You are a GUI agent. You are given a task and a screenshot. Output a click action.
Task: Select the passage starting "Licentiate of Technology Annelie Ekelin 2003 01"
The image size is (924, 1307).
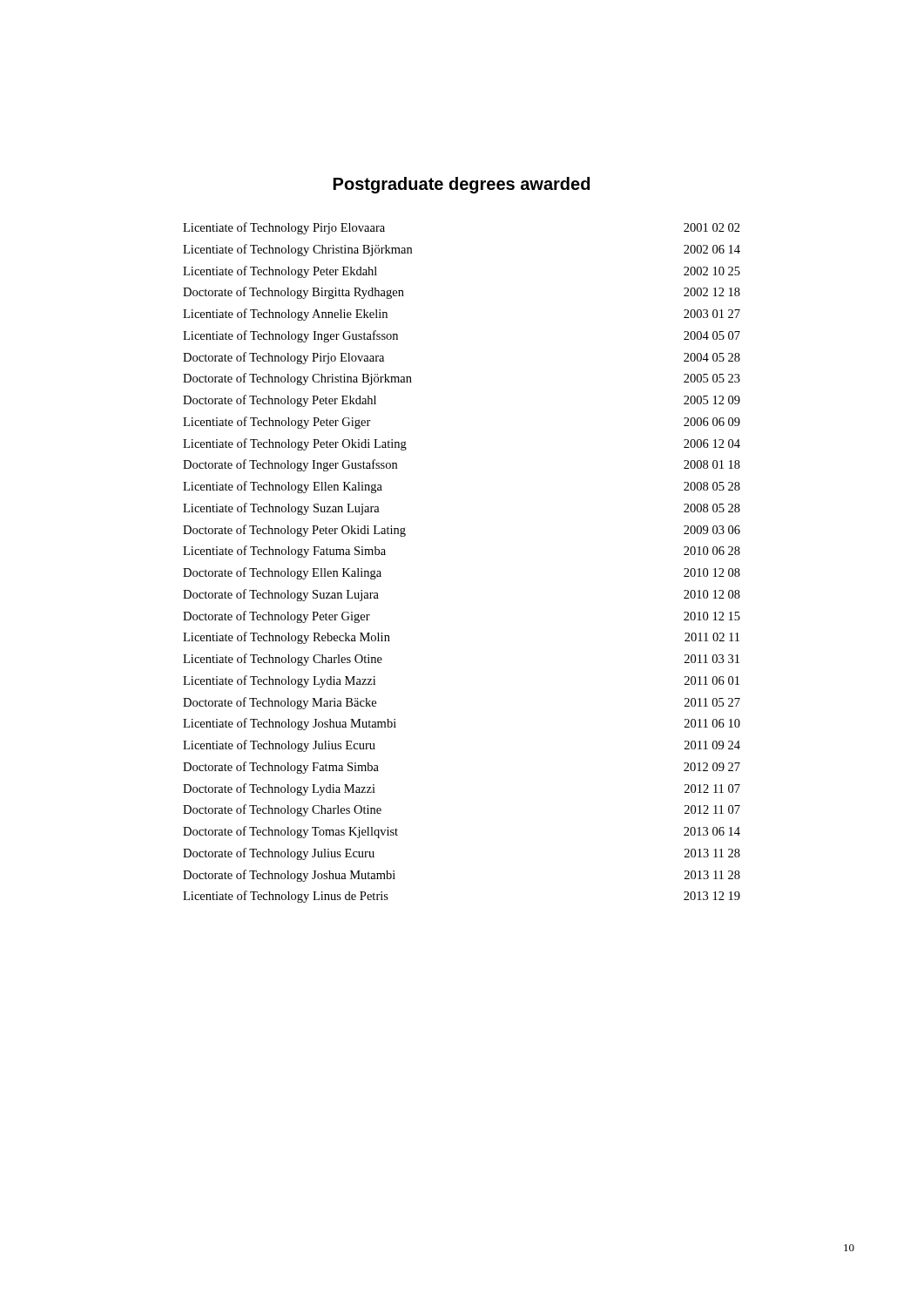tap(285, 314)
